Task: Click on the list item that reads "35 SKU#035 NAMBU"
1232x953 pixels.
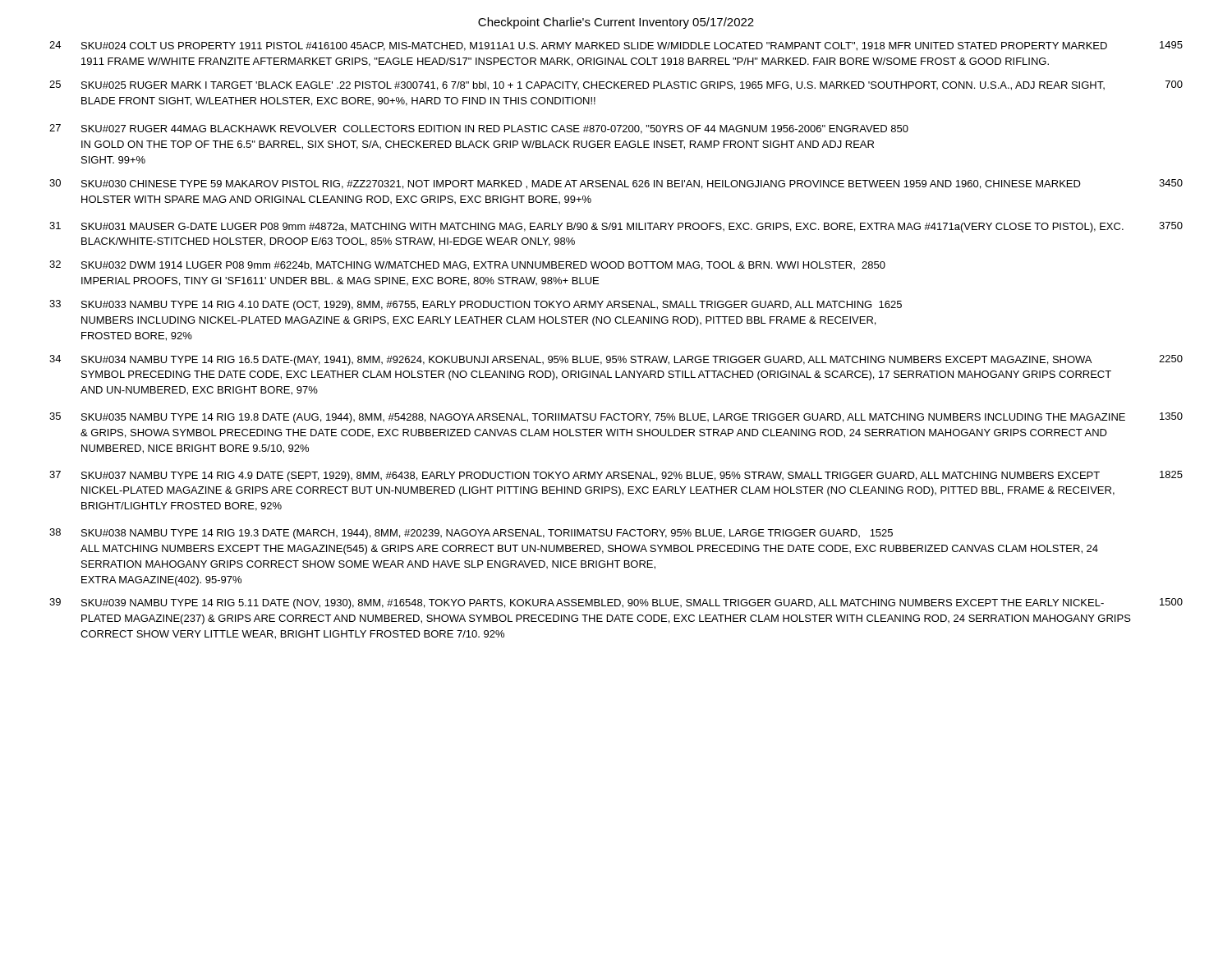Action: click(616, 433)
